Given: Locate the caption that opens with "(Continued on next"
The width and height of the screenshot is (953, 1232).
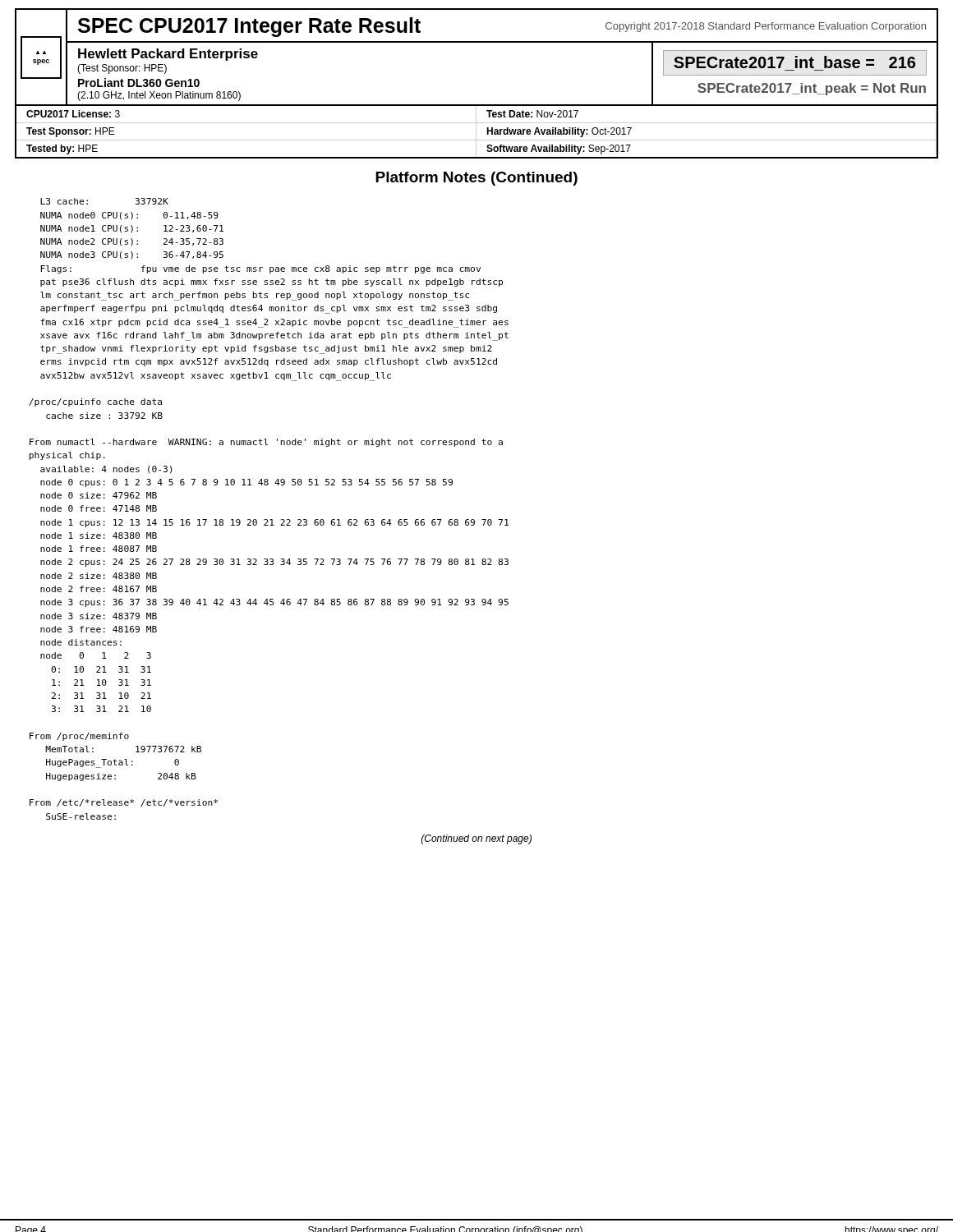Looking at the screenshot, I should click(x=476, y=839).
